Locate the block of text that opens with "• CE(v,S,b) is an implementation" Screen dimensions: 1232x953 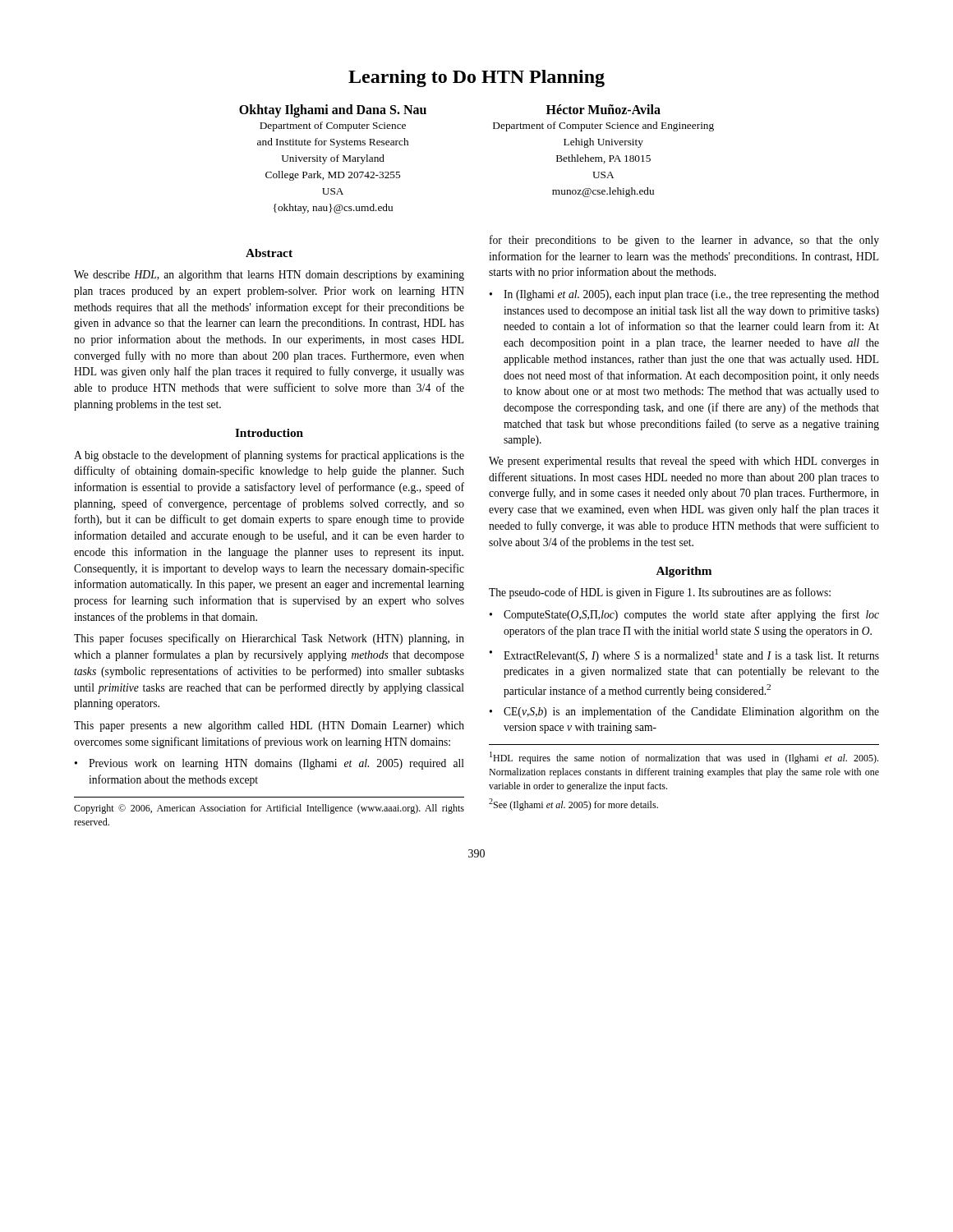(x=684, y=720)
